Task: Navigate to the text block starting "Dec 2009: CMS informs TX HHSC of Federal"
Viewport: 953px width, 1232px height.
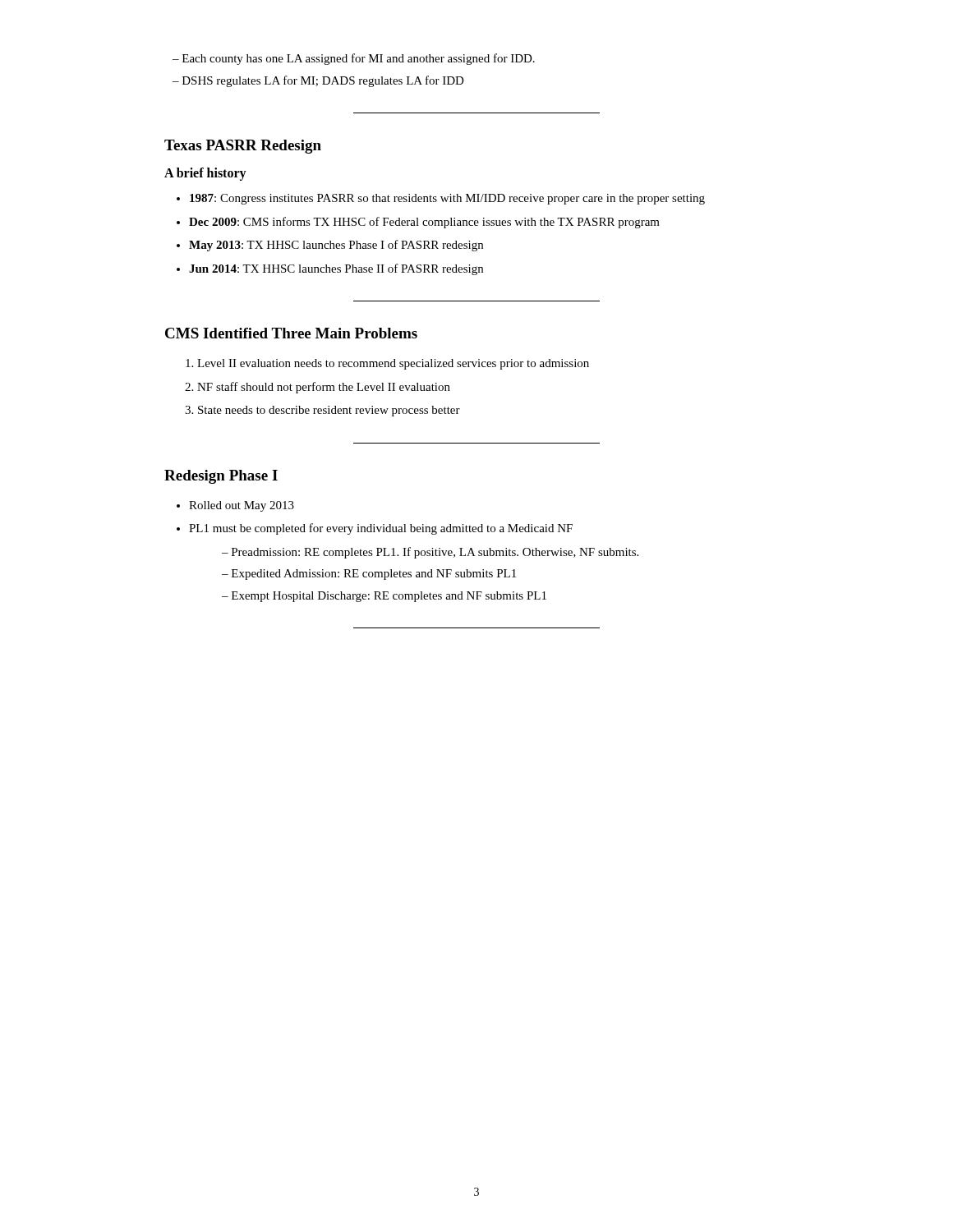Action: 424,221
